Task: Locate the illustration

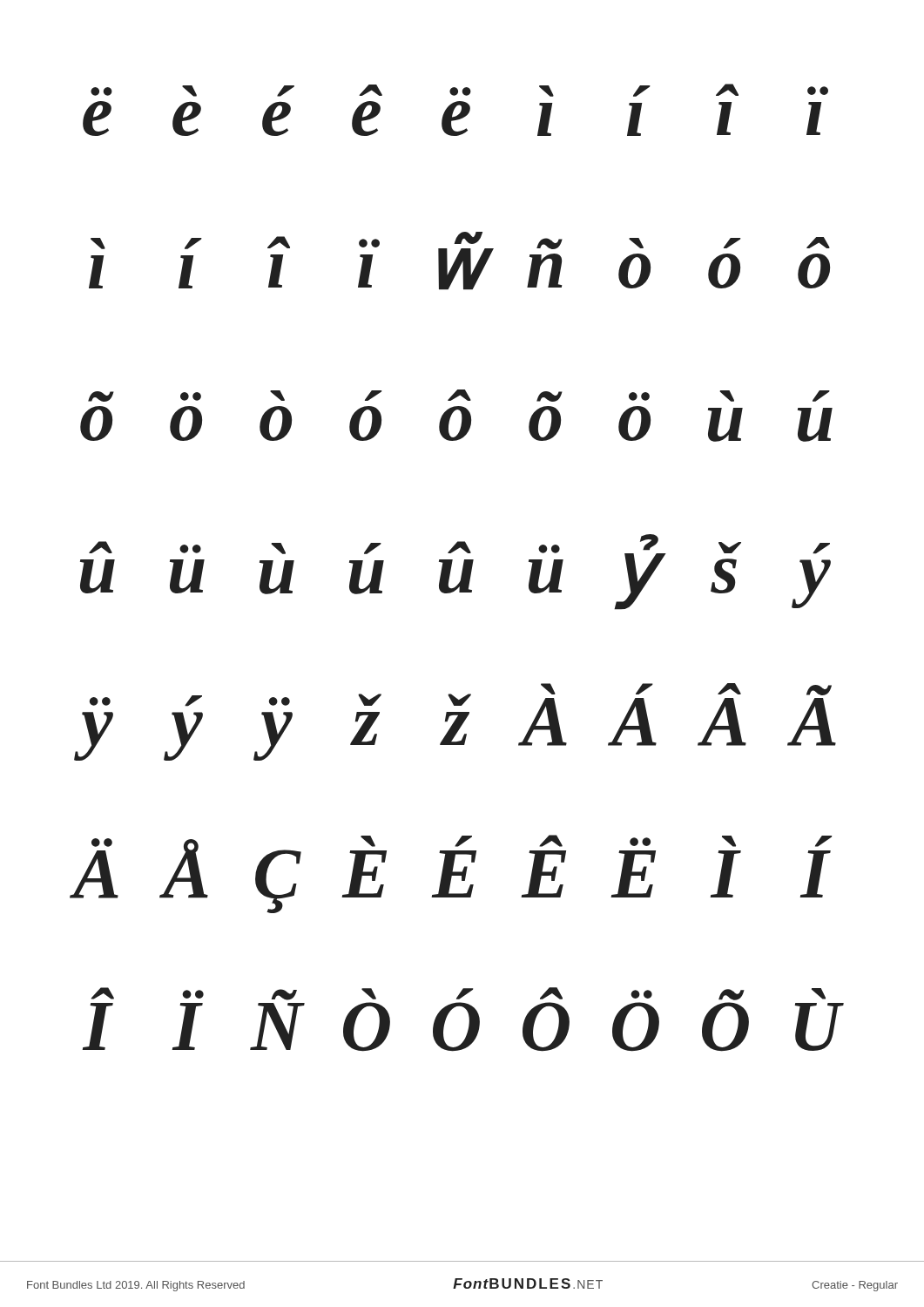Action: point(462,636)
